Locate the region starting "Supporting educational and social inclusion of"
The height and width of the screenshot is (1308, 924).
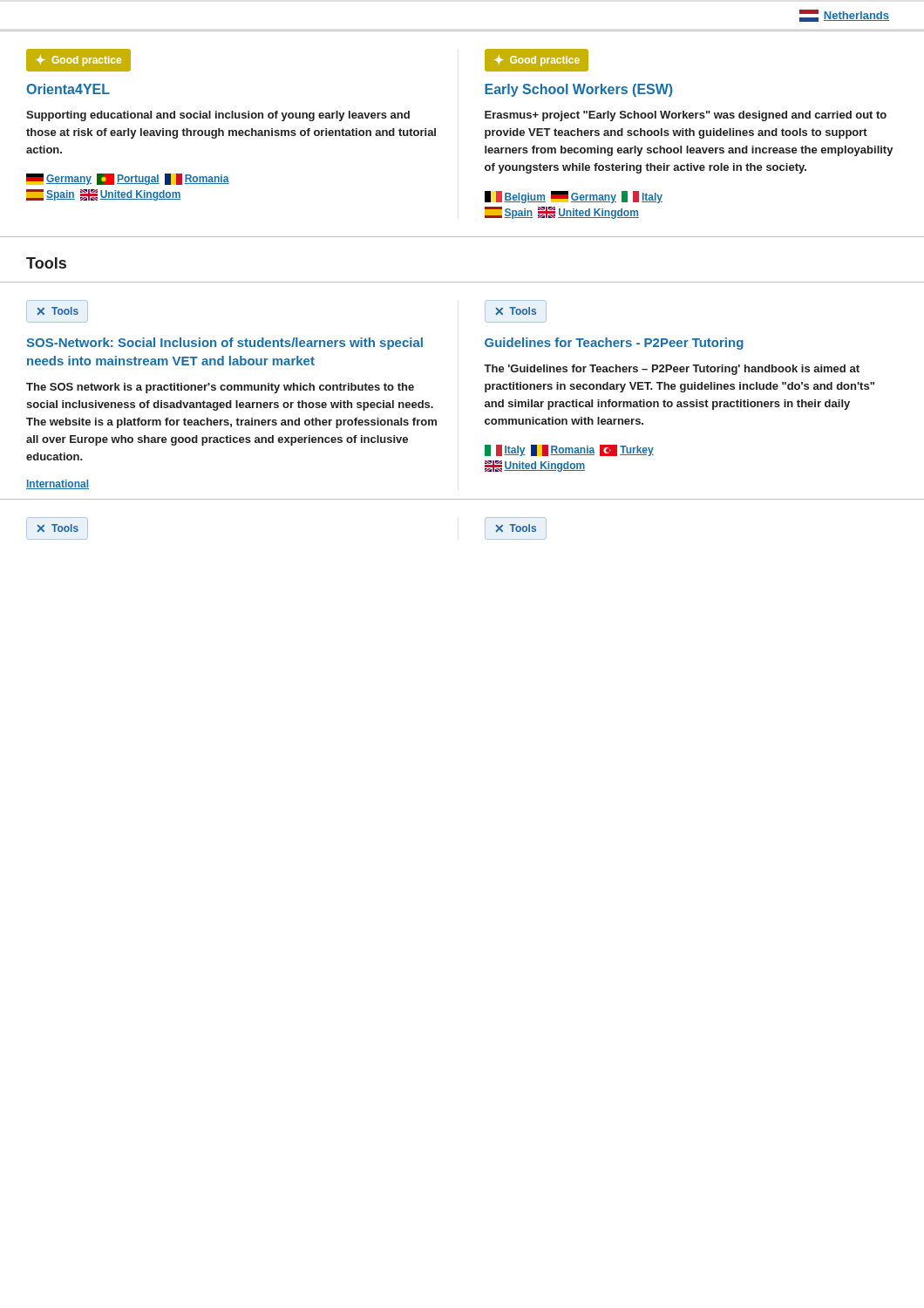click(231, 132)
